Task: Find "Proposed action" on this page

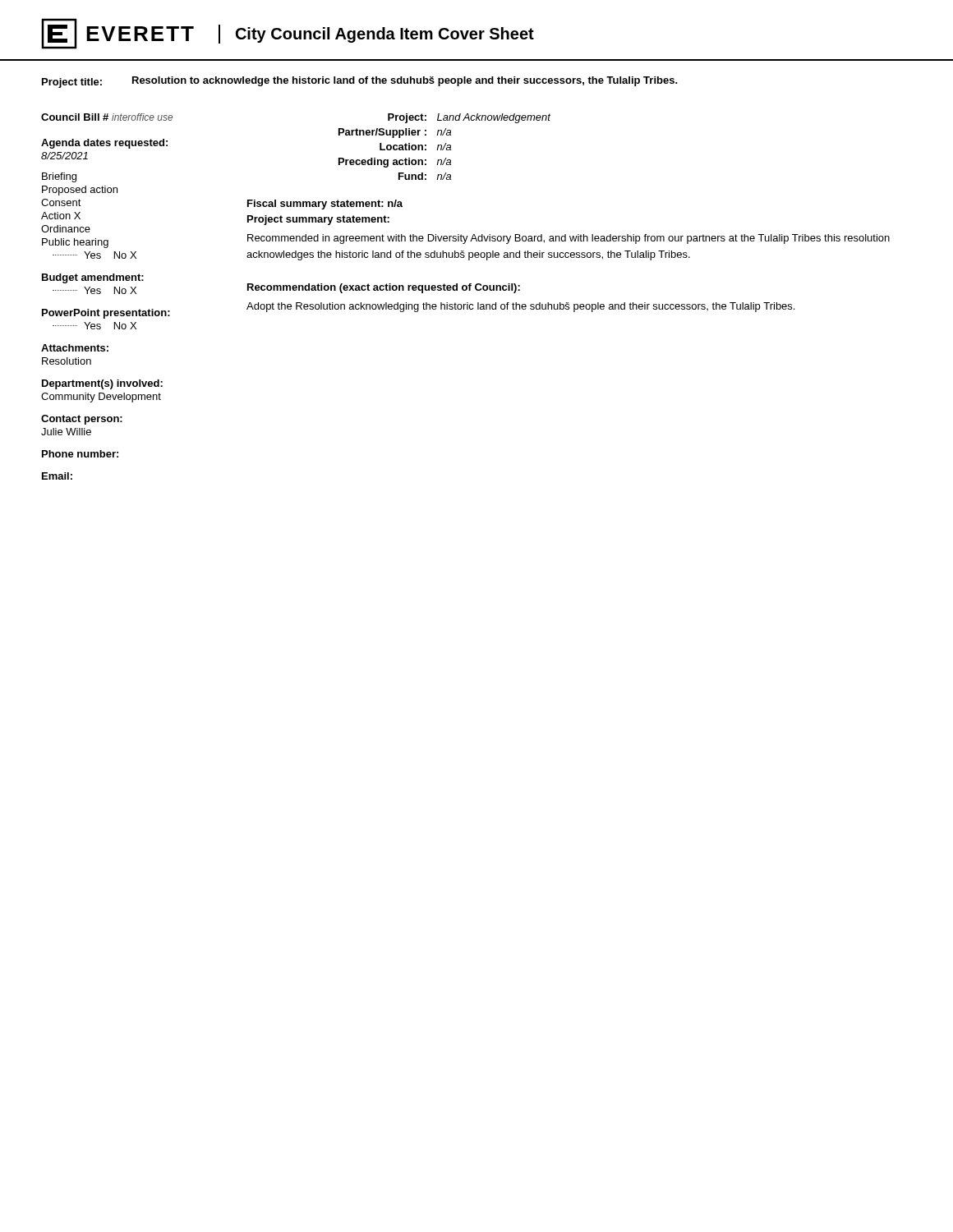Action: point(80,189)
